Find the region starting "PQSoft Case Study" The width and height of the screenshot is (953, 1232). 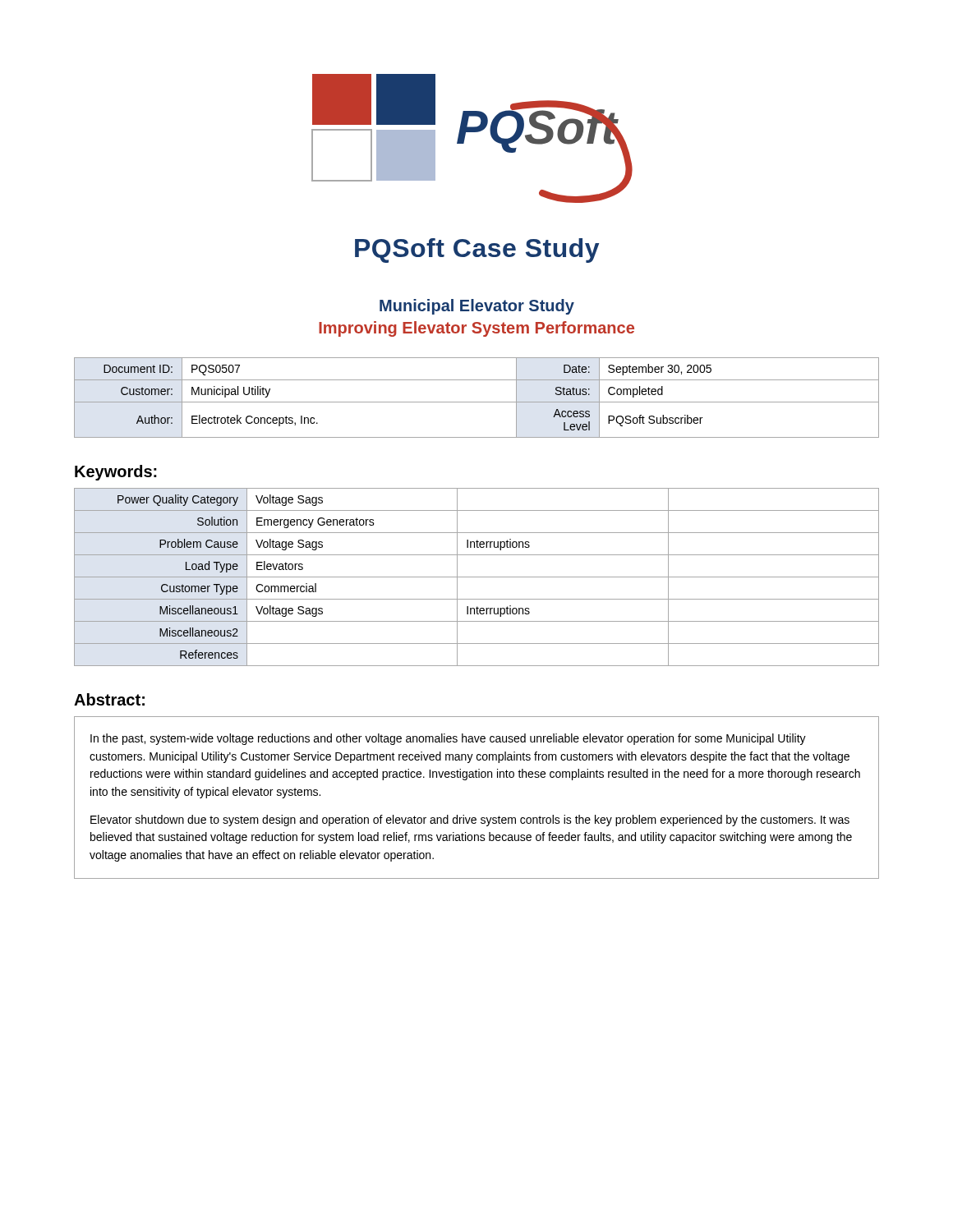pos(476,248)
